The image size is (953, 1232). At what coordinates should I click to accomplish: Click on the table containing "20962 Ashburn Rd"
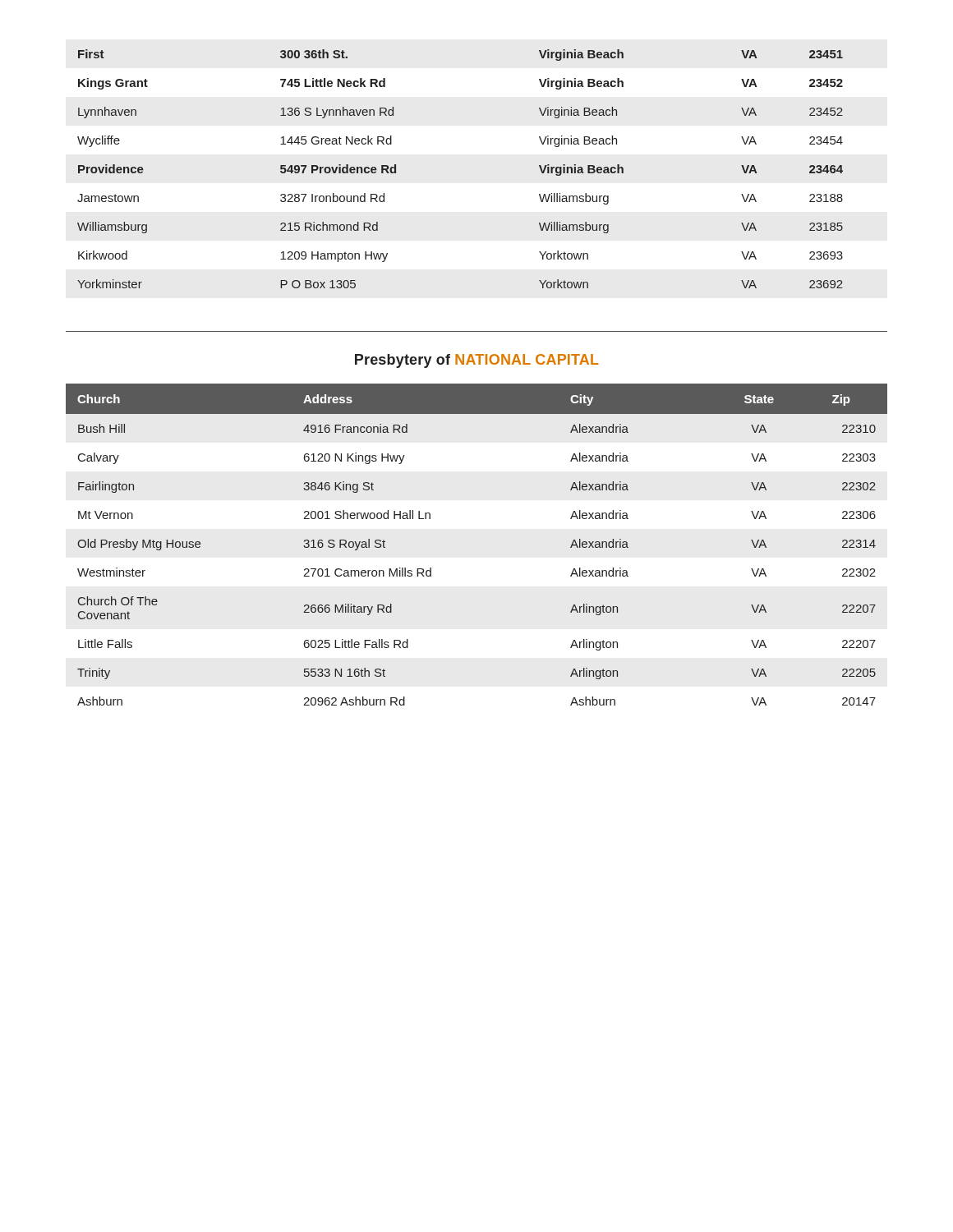tap(476, 549)
